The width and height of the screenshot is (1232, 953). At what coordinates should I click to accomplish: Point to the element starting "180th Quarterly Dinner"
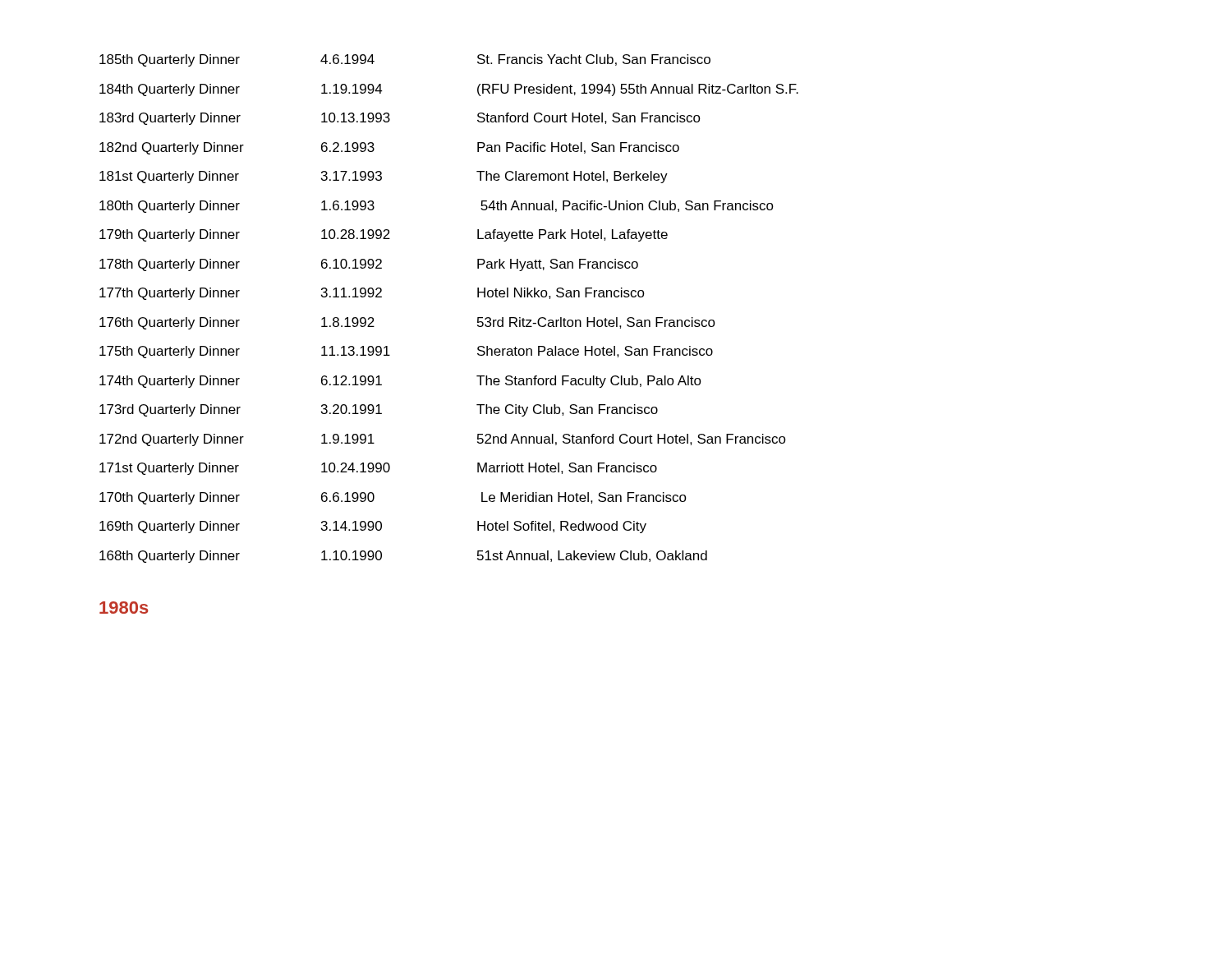(616, 206)
